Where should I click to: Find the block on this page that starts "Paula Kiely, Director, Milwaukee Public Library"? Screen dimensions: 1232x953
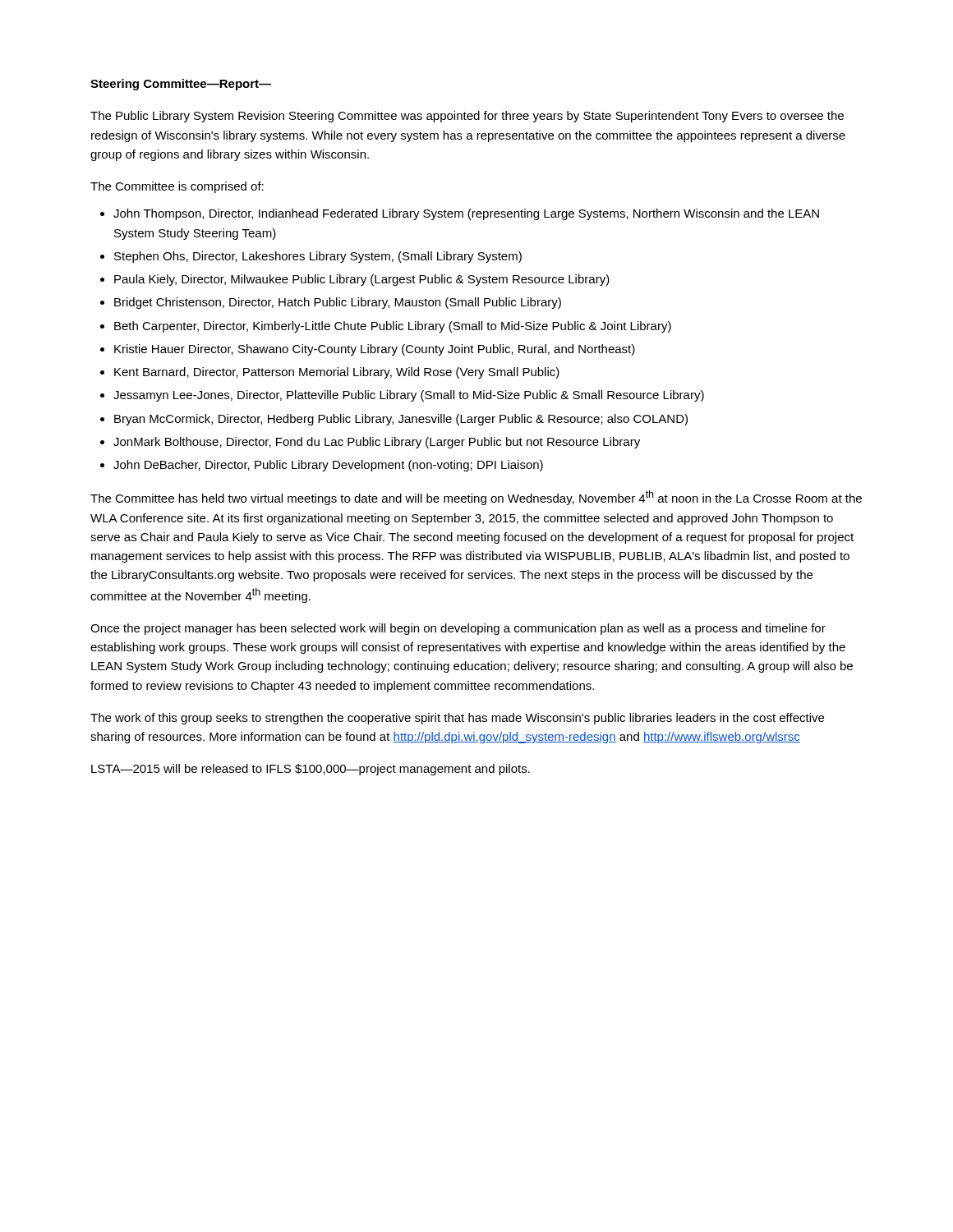coord(362,279)
